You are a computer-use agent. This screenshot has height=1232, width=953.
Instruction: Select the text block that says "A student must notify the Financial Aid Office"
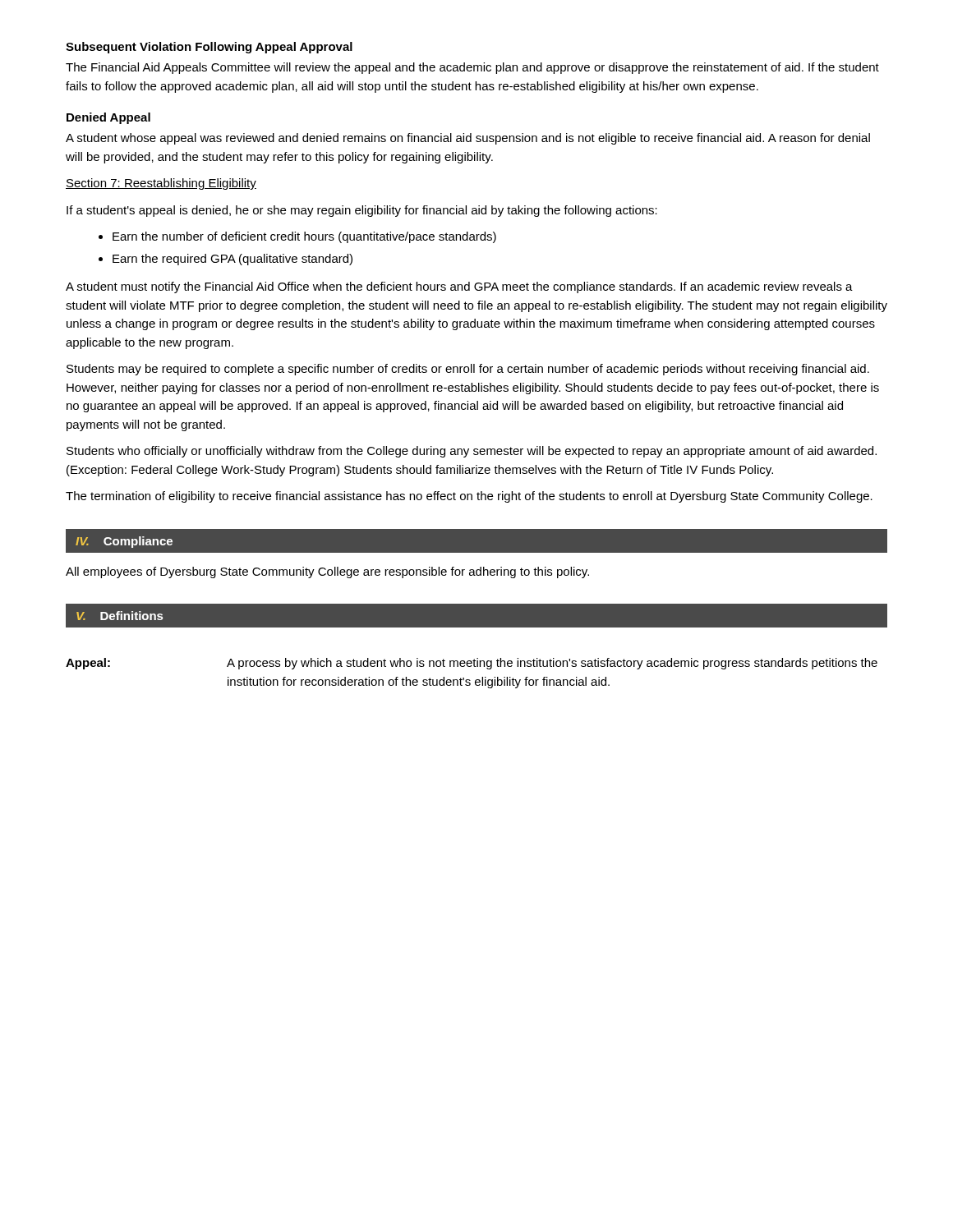pos(476,315)
